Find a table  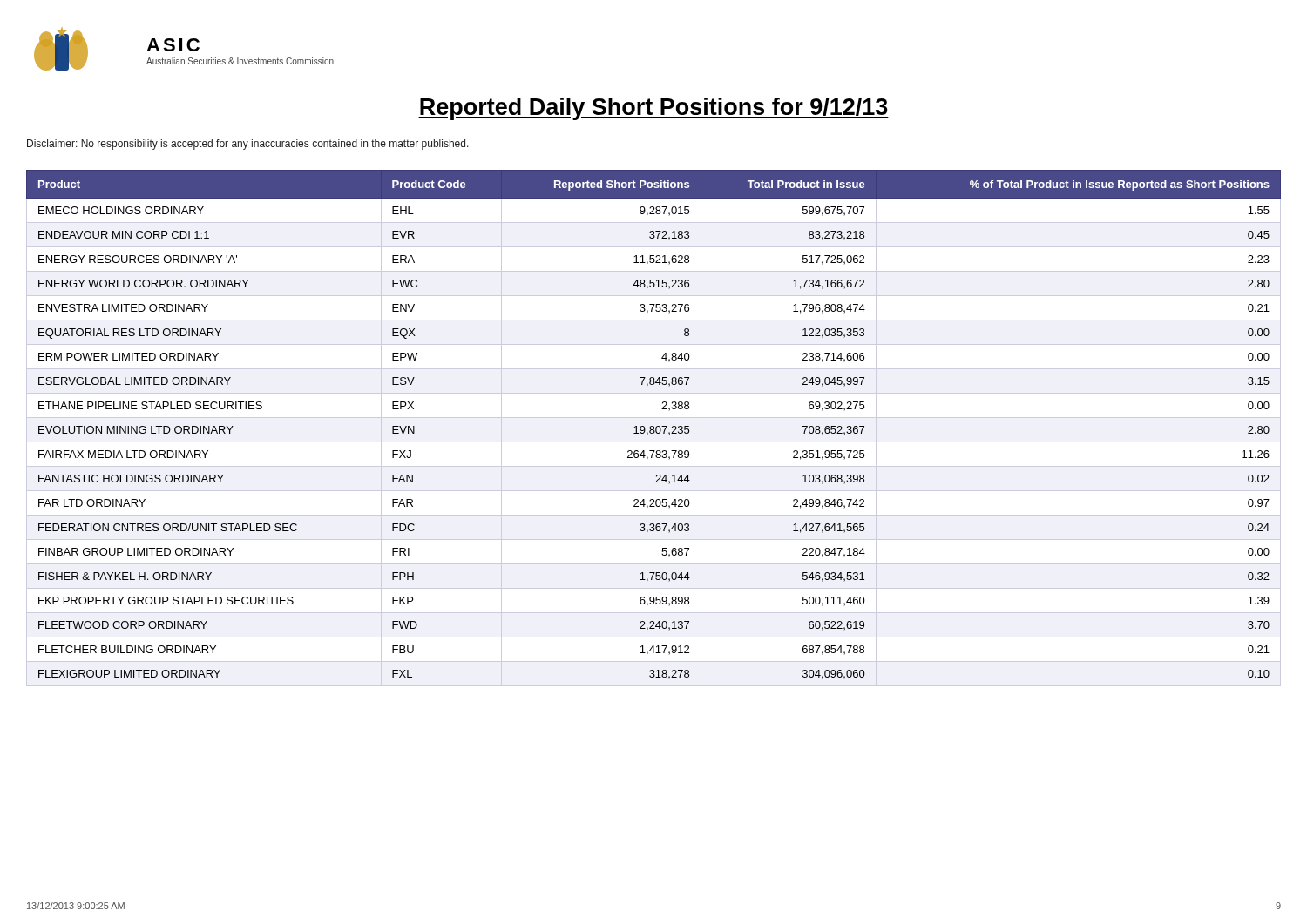click(x=654, y=428)
